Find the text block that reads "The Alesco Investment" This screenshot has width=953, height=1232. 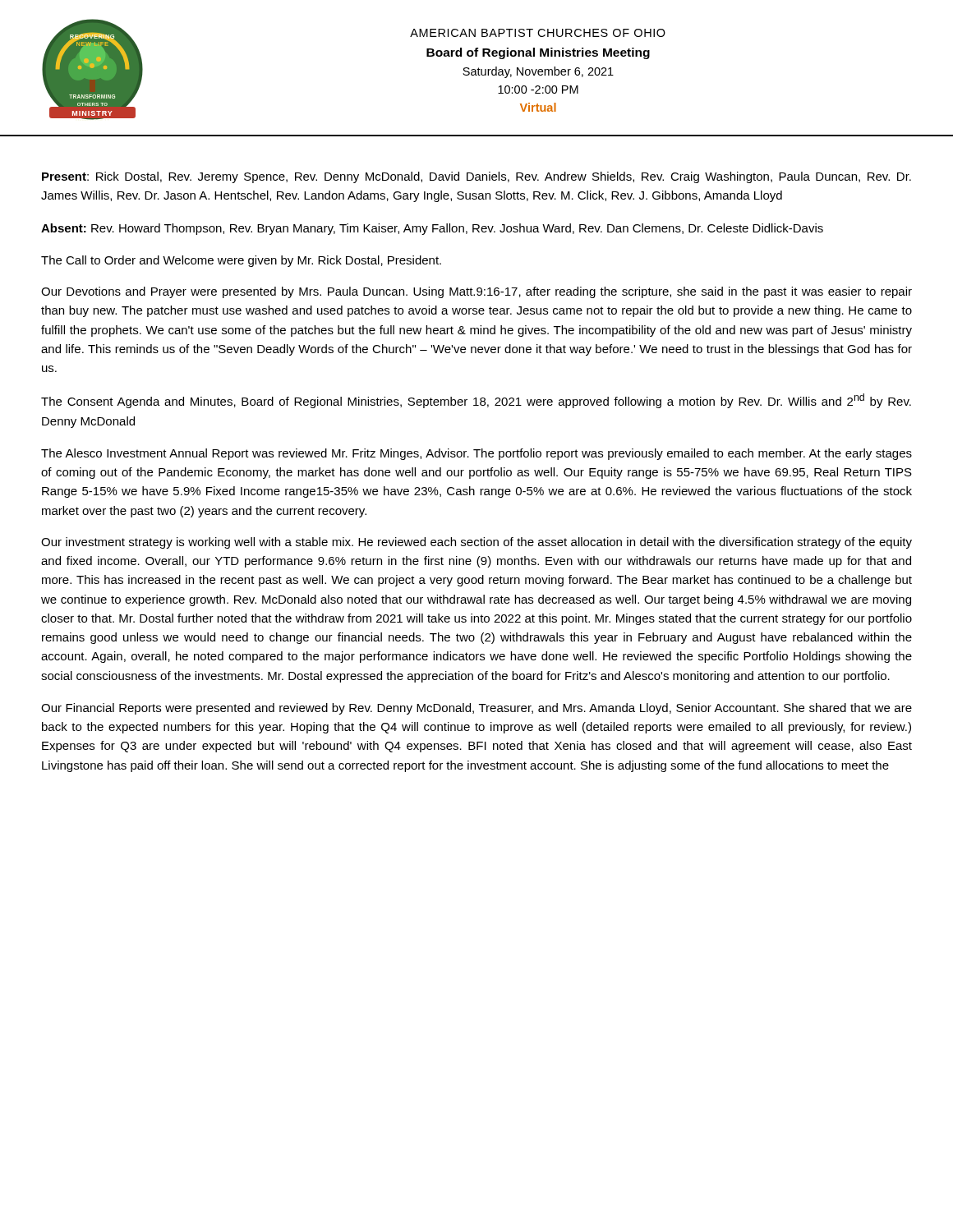[x=476, y=564]
